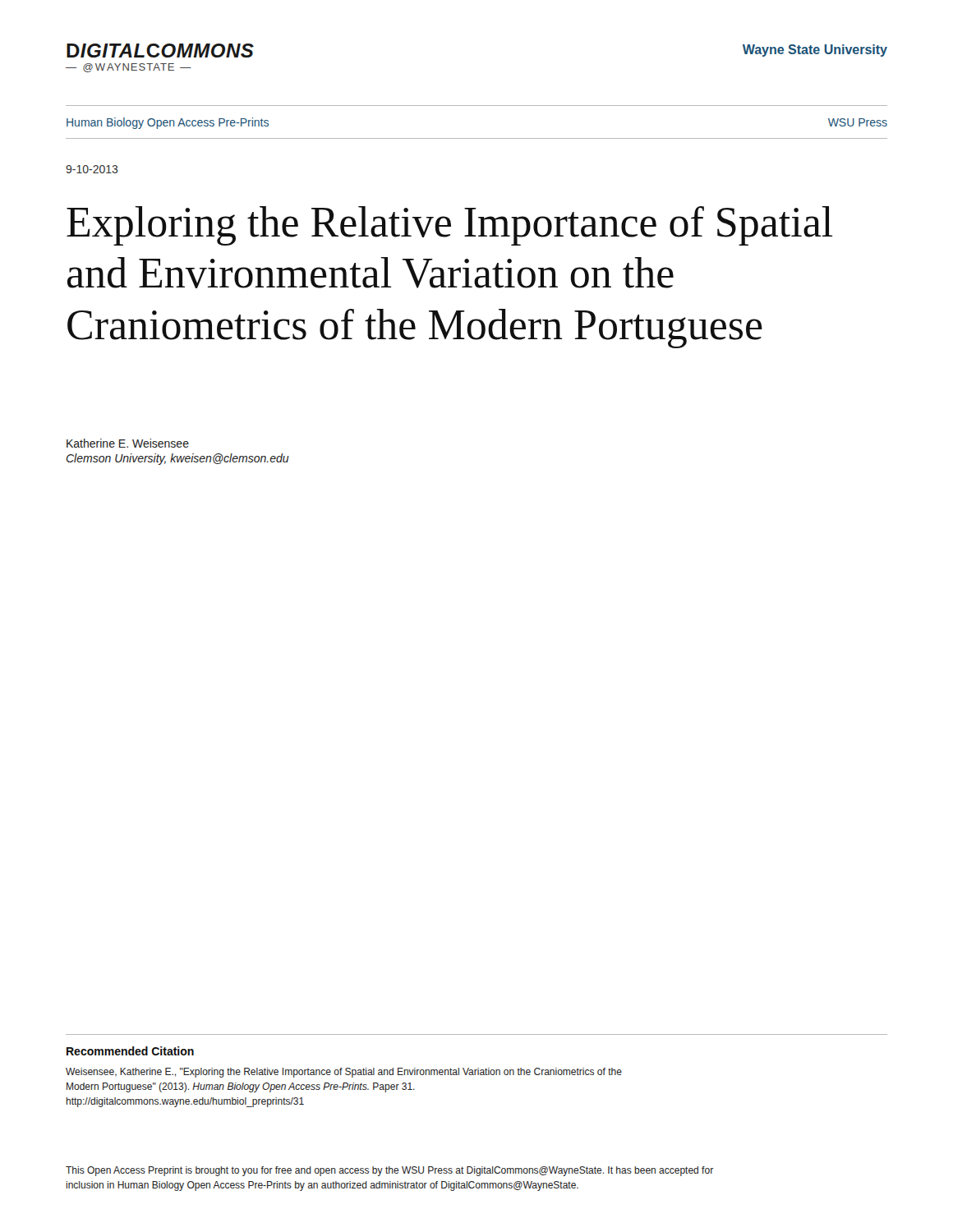953x1232 pixels.
Task: Click on the passage starting "Recommended Citation"
Action: click(x=130, y=1051)
